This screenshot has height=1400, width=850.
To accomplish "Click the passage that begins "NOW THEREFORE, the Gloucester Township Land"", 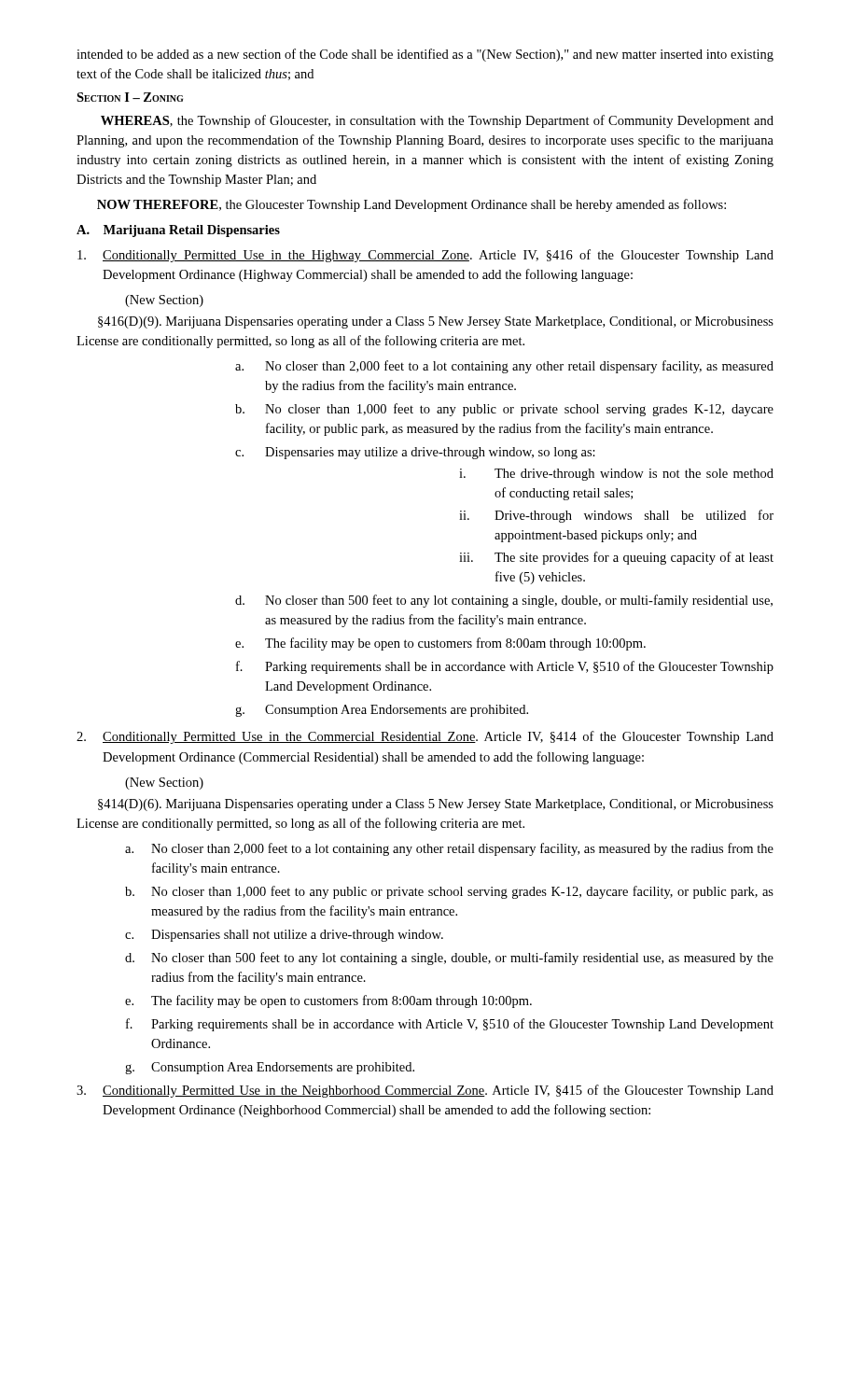I will 402,204.
